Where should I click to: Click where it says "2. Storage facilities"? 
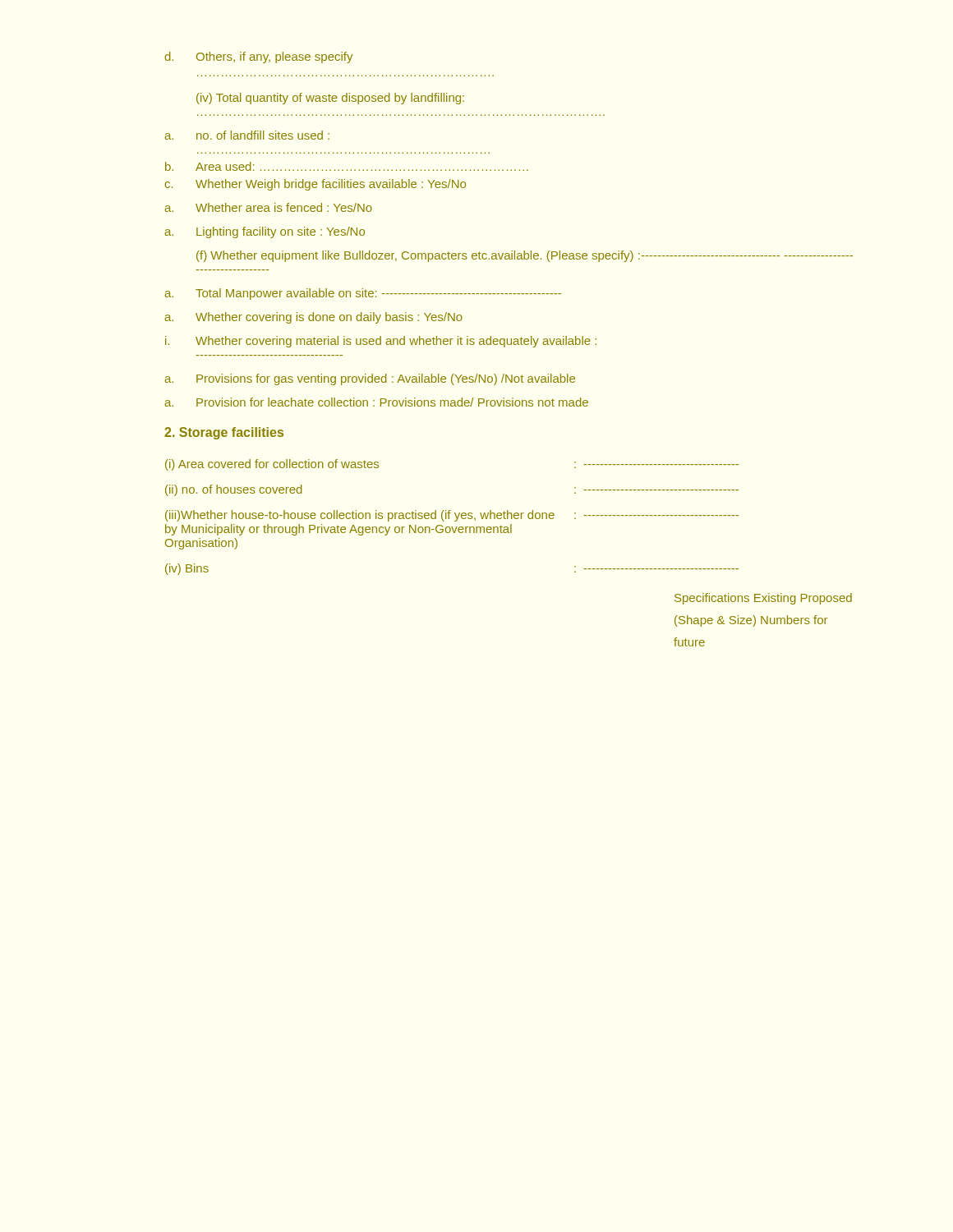click(224, 432)
